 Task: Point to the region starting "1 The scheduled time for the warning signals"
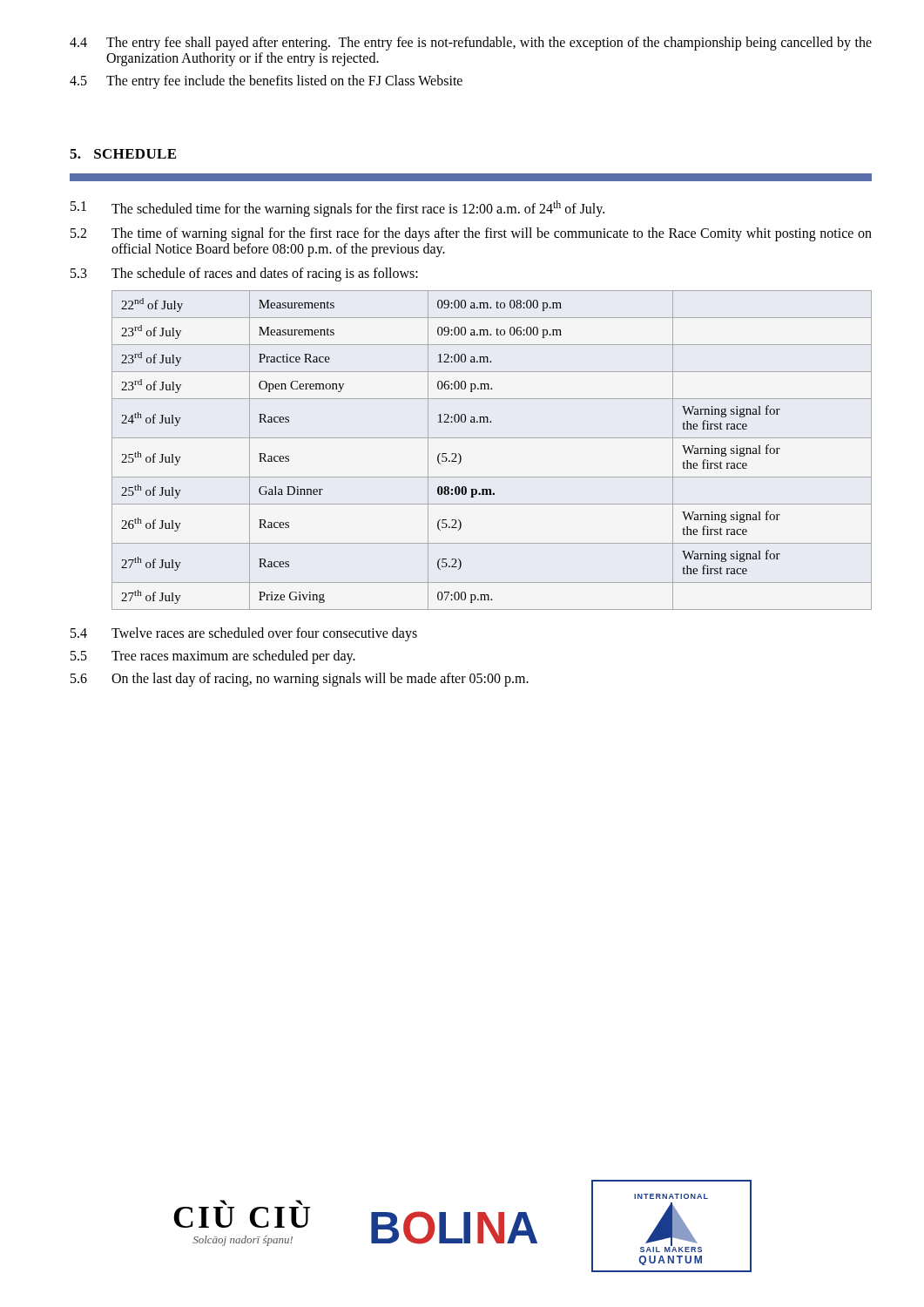click(x=471, y=208)
